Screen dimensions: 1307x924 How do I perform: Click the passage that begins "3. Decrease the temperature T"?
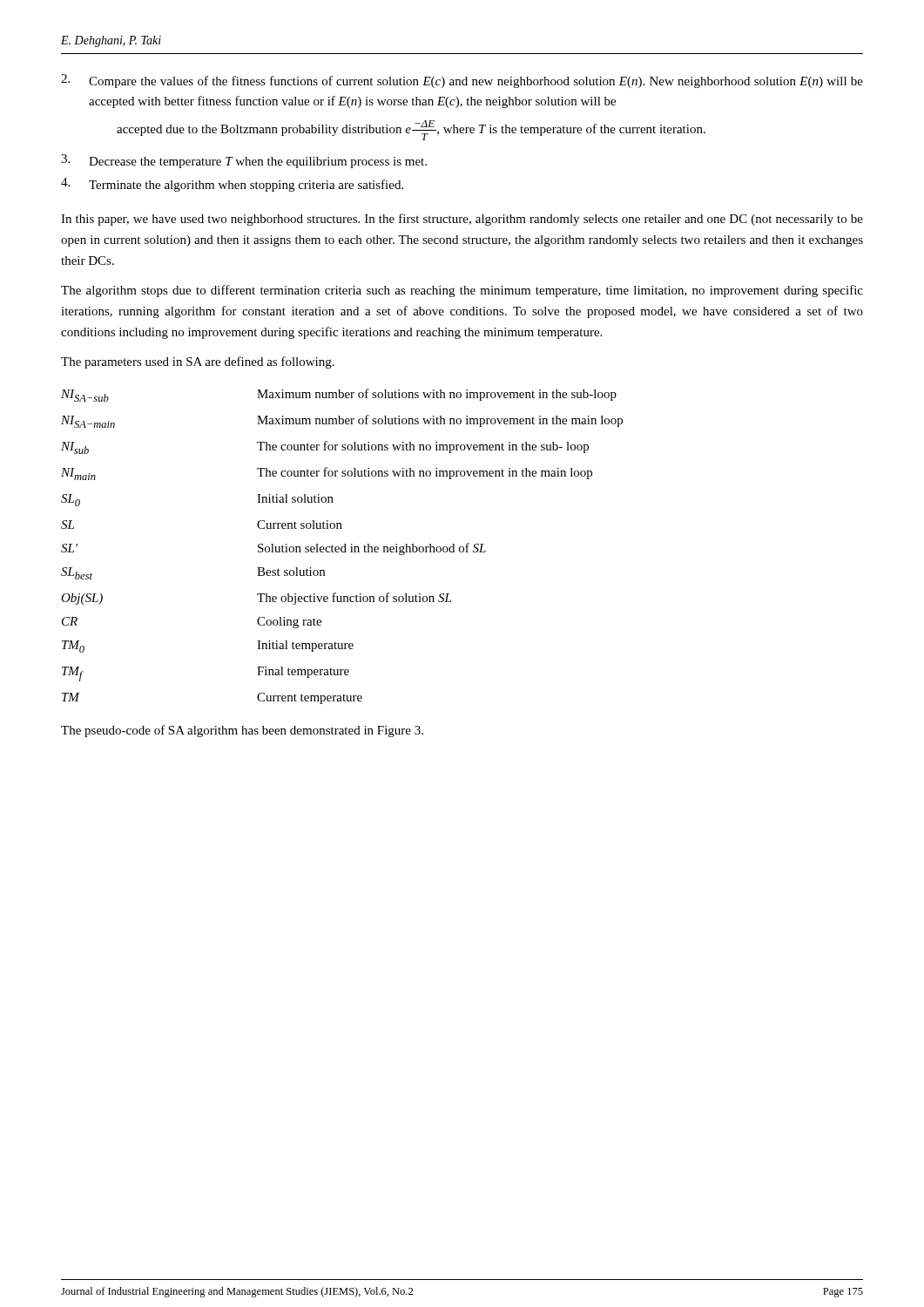click(x=244, y=161)
